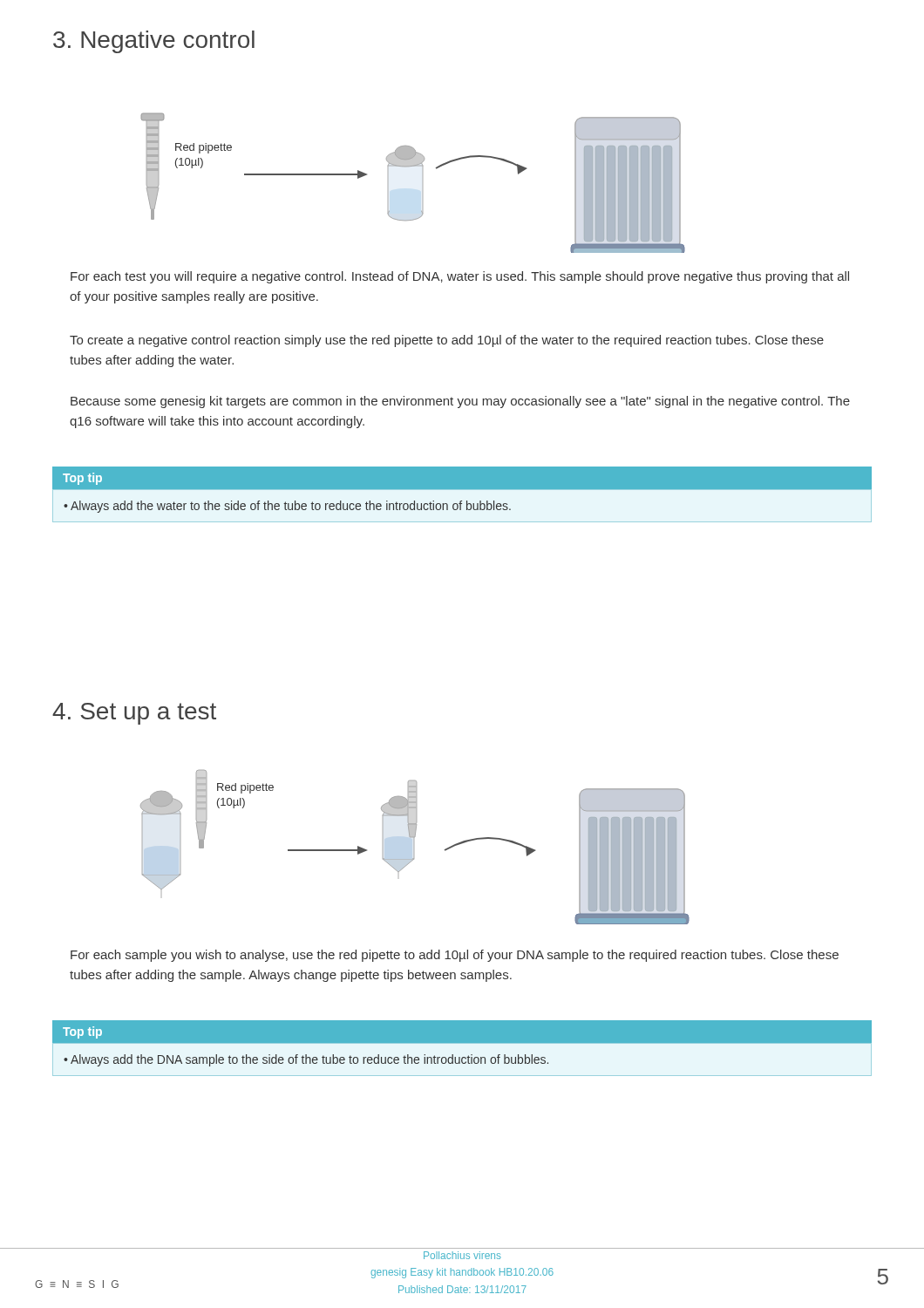924x1308 pixels.
Task: Locate the block of text that opens with "For each sample you wish to analyse,"
Action: coord(454,965)
